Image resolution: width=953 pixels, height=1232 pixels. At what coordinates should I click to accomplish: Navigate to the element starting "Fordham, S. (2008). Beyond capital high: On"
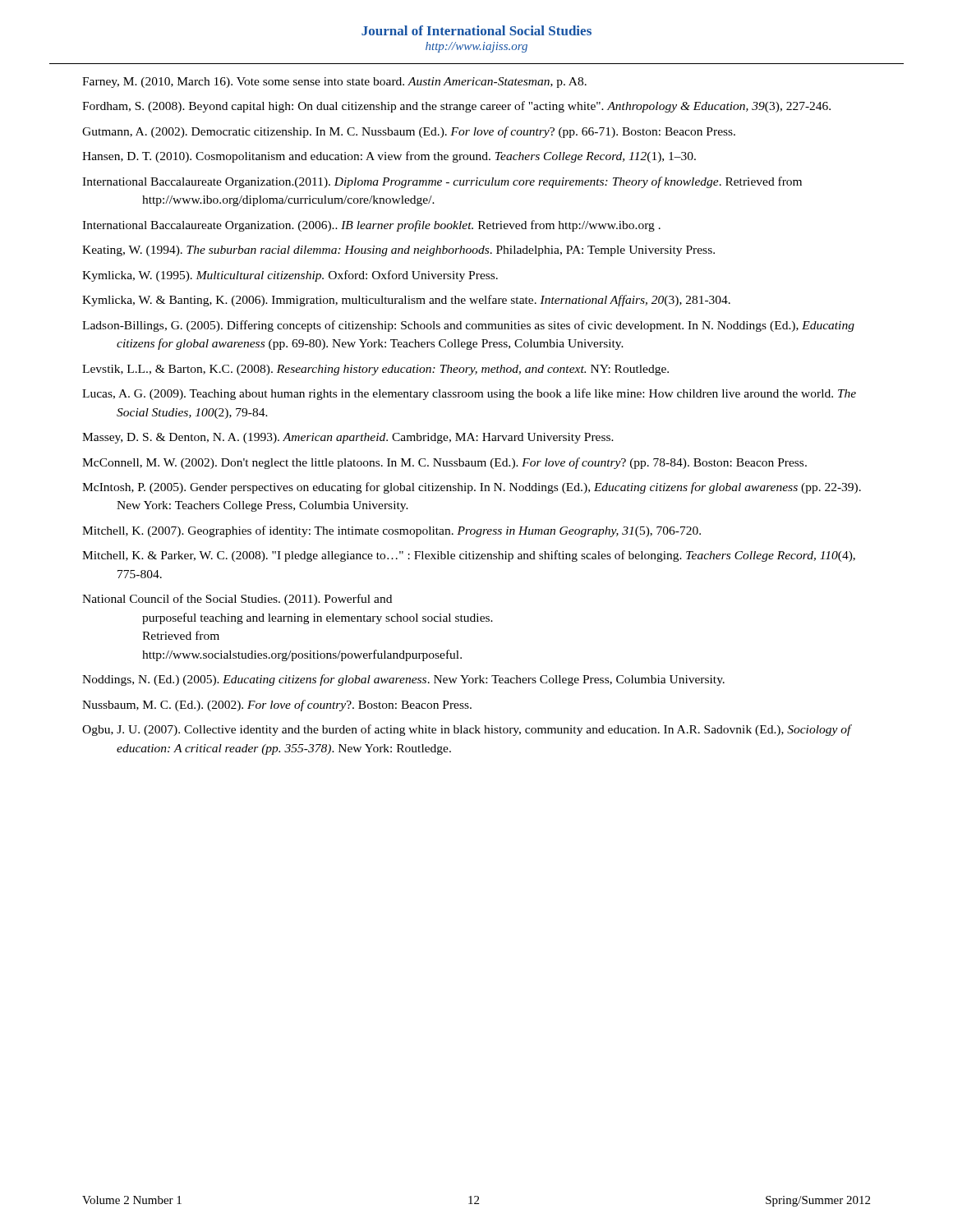[x=457, y=106]
